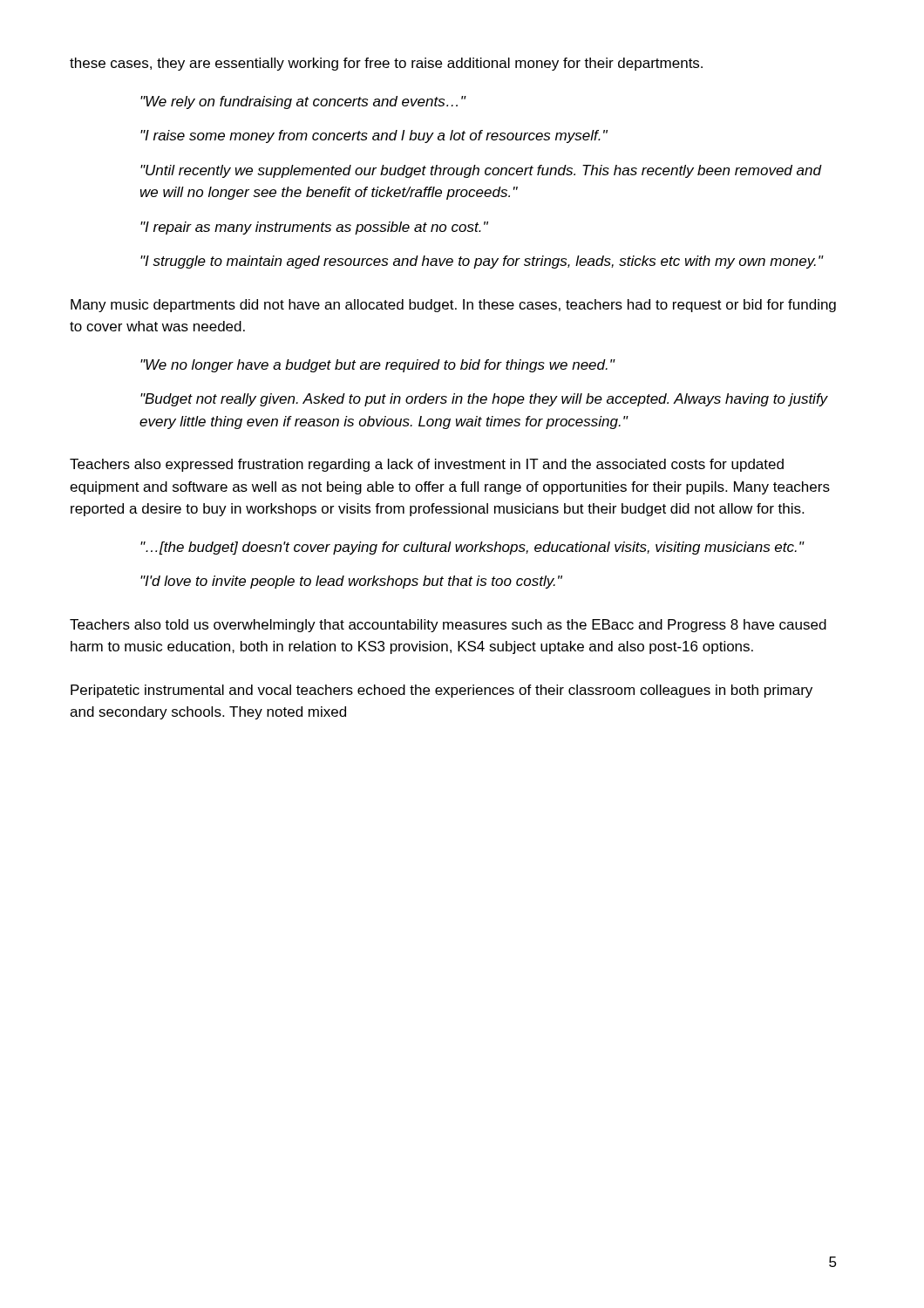Viewport: 924px width, 1308px height.
Task: Select the block starting ""We rely on fundraising at concerts and events…""
Action: [302, 101]
